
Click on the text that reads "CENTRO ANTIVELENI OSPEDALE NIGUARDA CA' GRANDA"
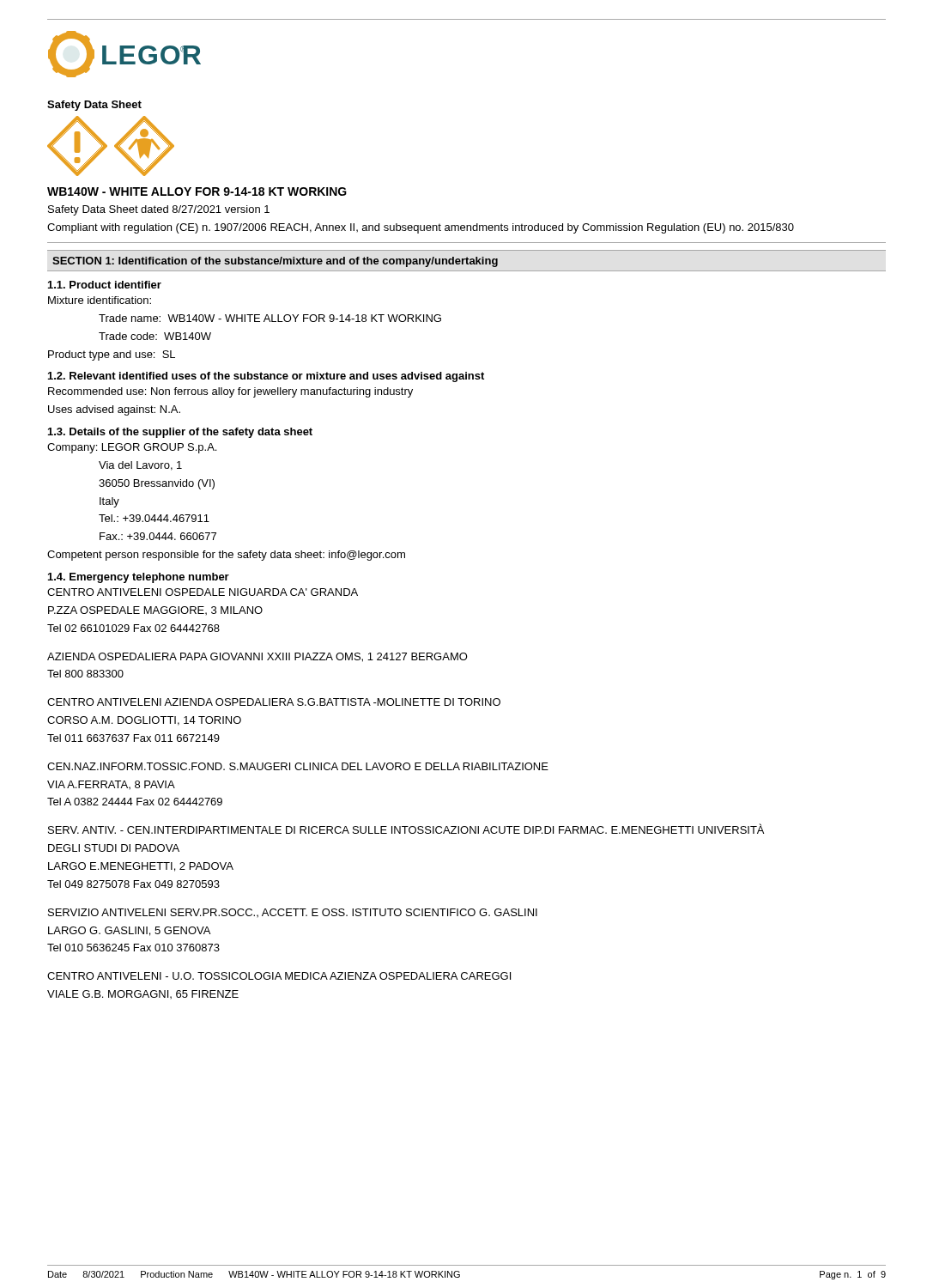(203, 592)
